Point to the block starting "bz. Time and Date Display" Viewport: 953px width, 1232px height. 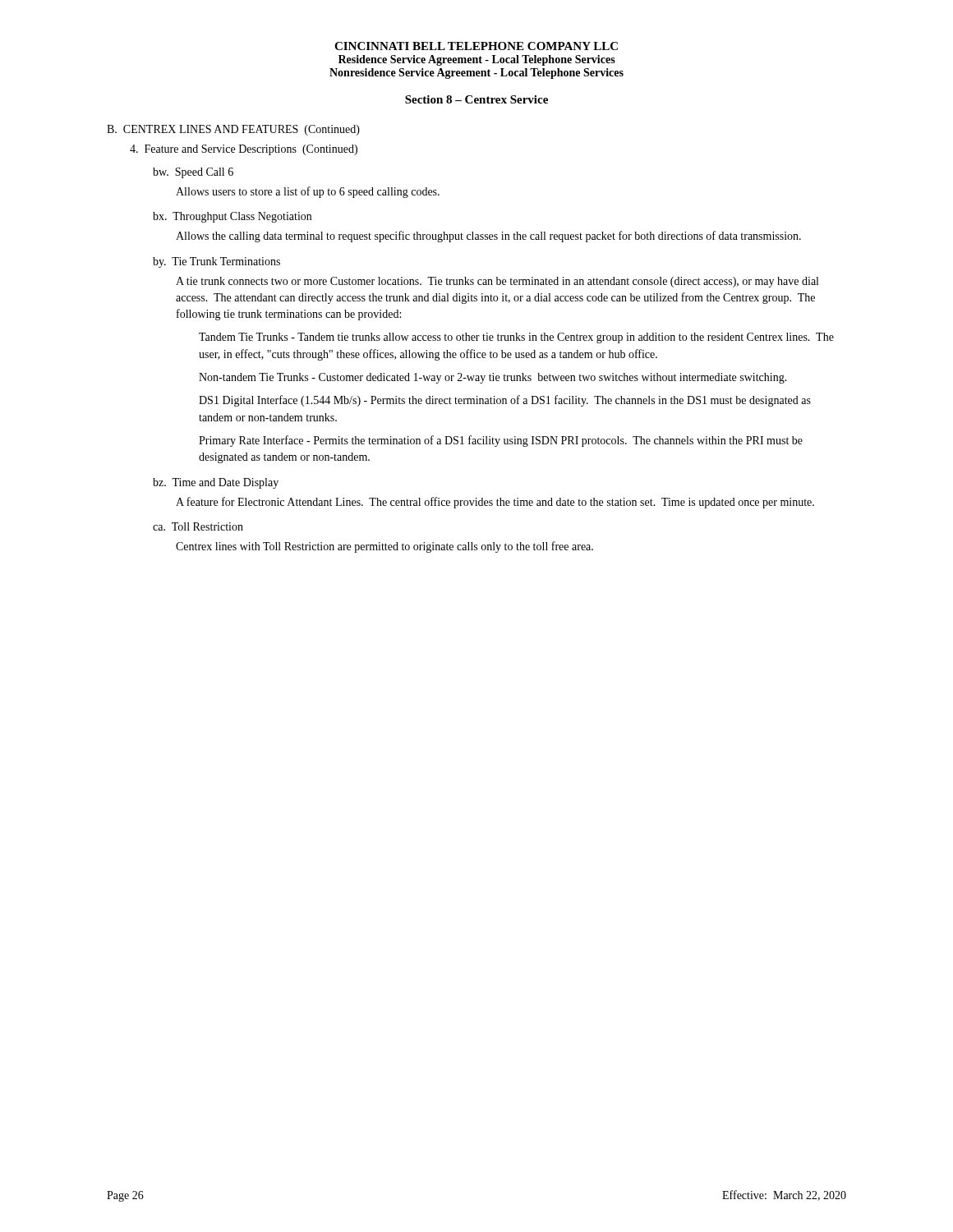pyautogui.click(x=216, y=482)
